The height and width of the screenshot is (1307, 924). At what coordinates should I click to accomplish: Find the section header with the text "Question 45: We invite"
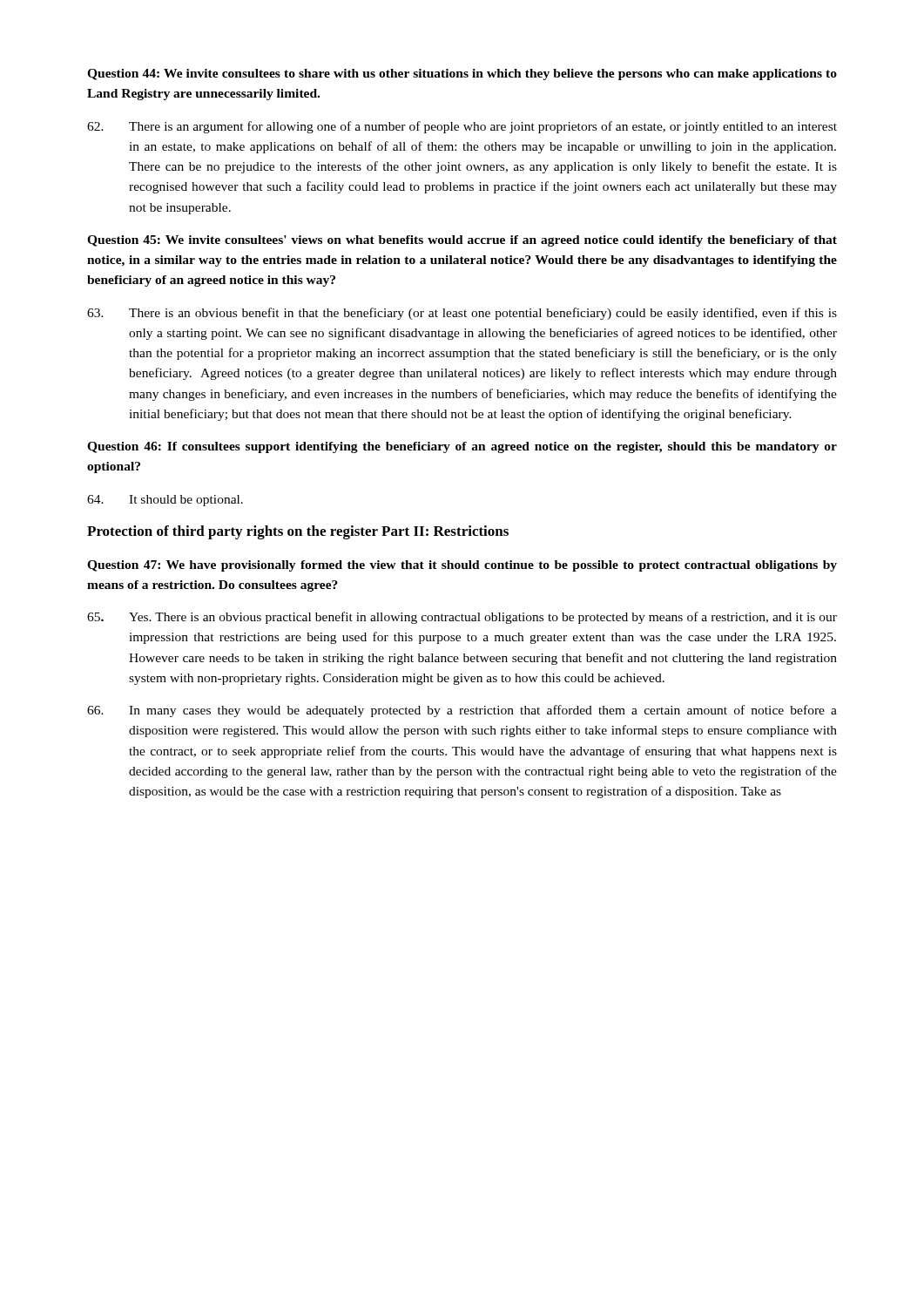click(462, 259)
